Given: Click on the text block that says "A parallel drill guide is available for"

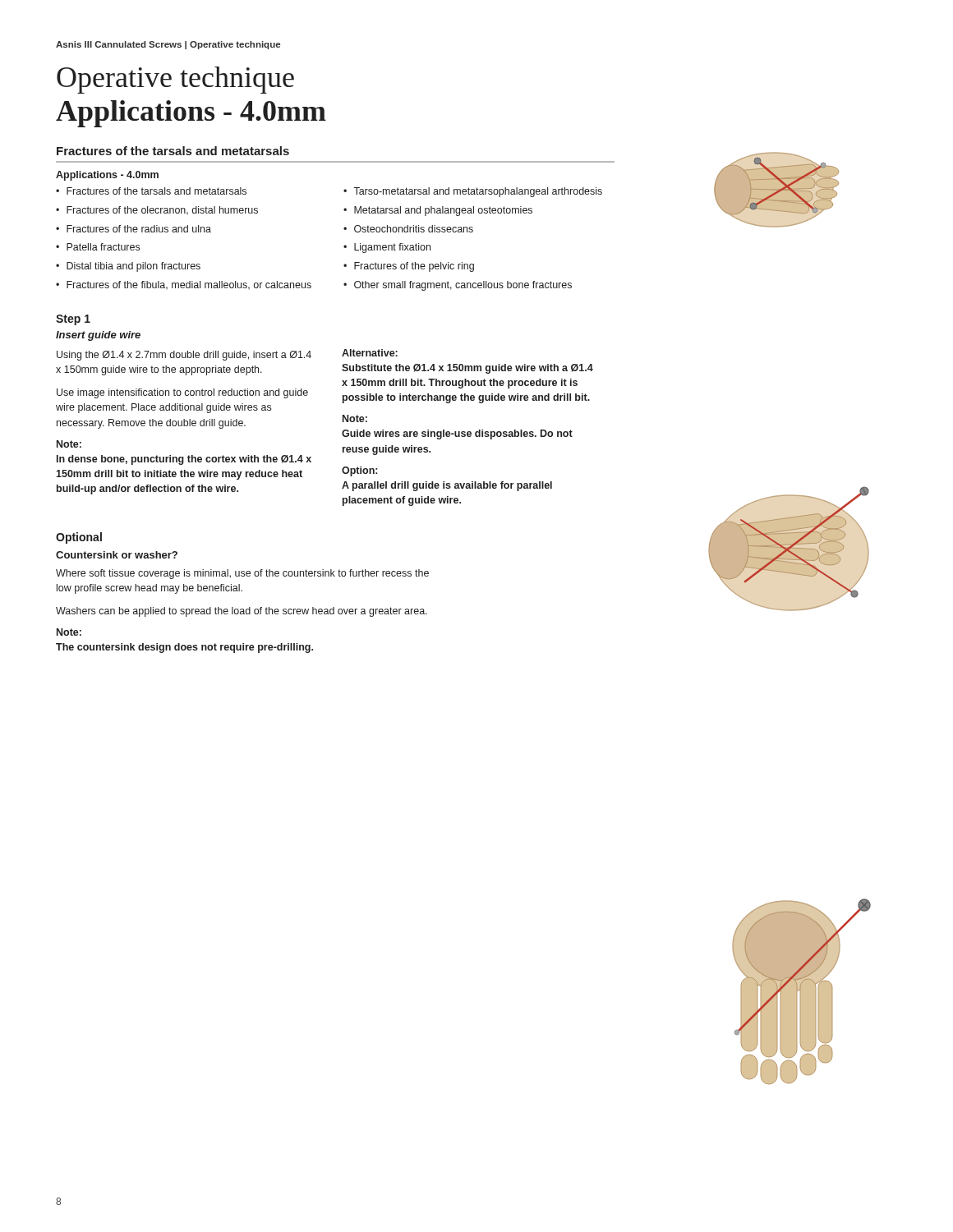Looking at the screenshot, I should [447, 493].
